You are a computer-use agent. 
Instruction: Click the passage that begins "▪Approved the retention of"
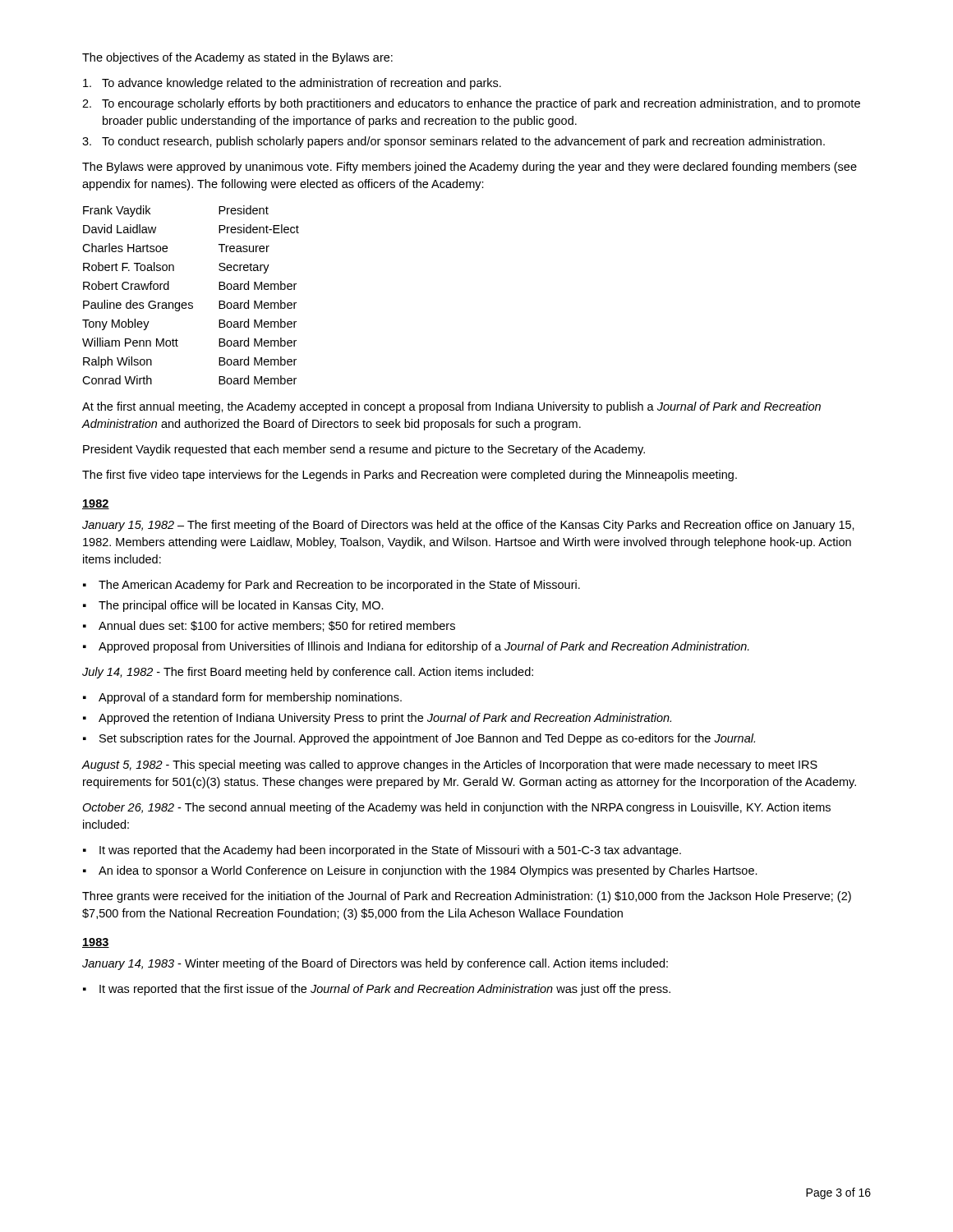coord(476,719)
